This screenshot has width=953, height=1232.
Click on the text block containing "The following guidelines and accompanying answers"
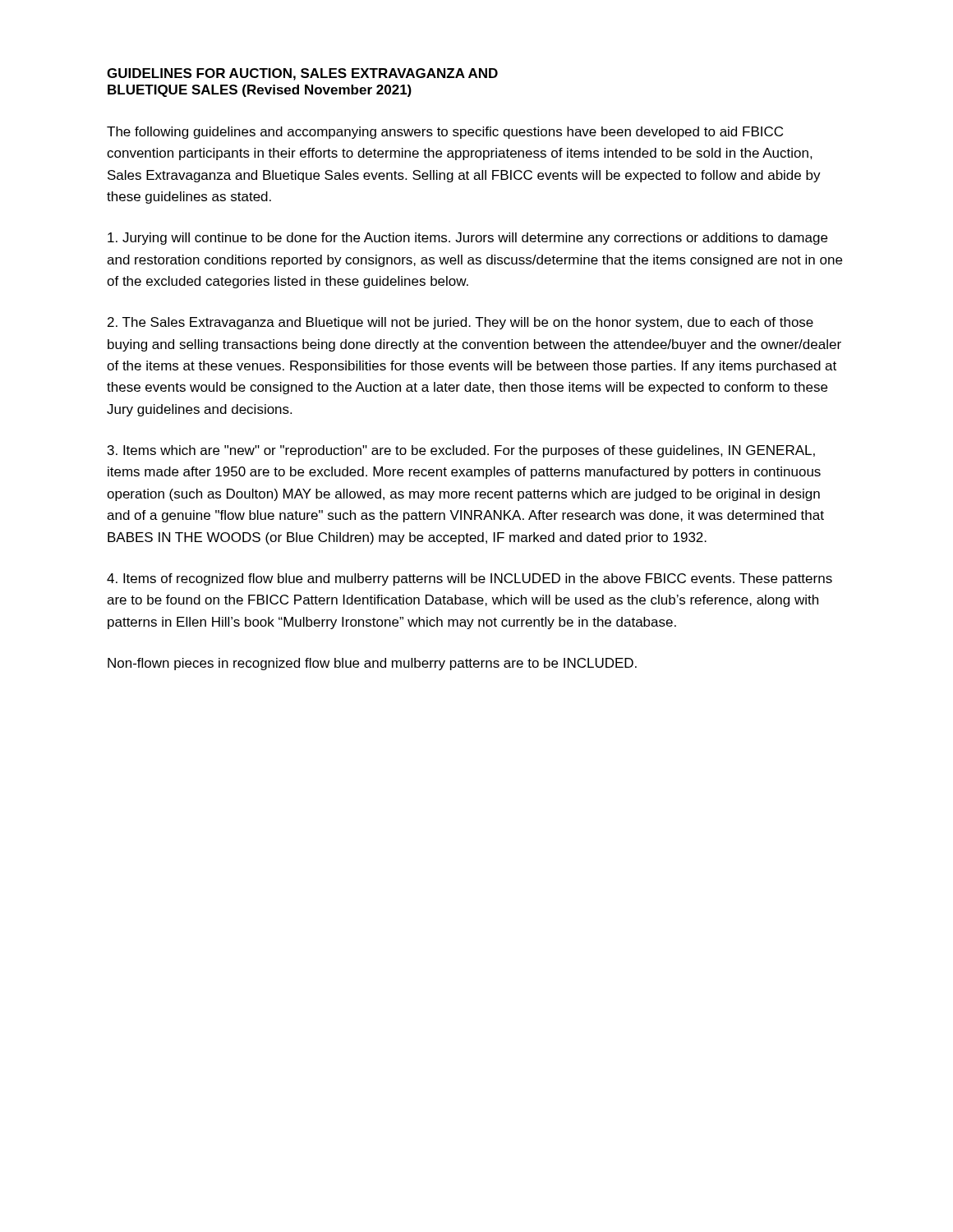(x=464, y=164)
